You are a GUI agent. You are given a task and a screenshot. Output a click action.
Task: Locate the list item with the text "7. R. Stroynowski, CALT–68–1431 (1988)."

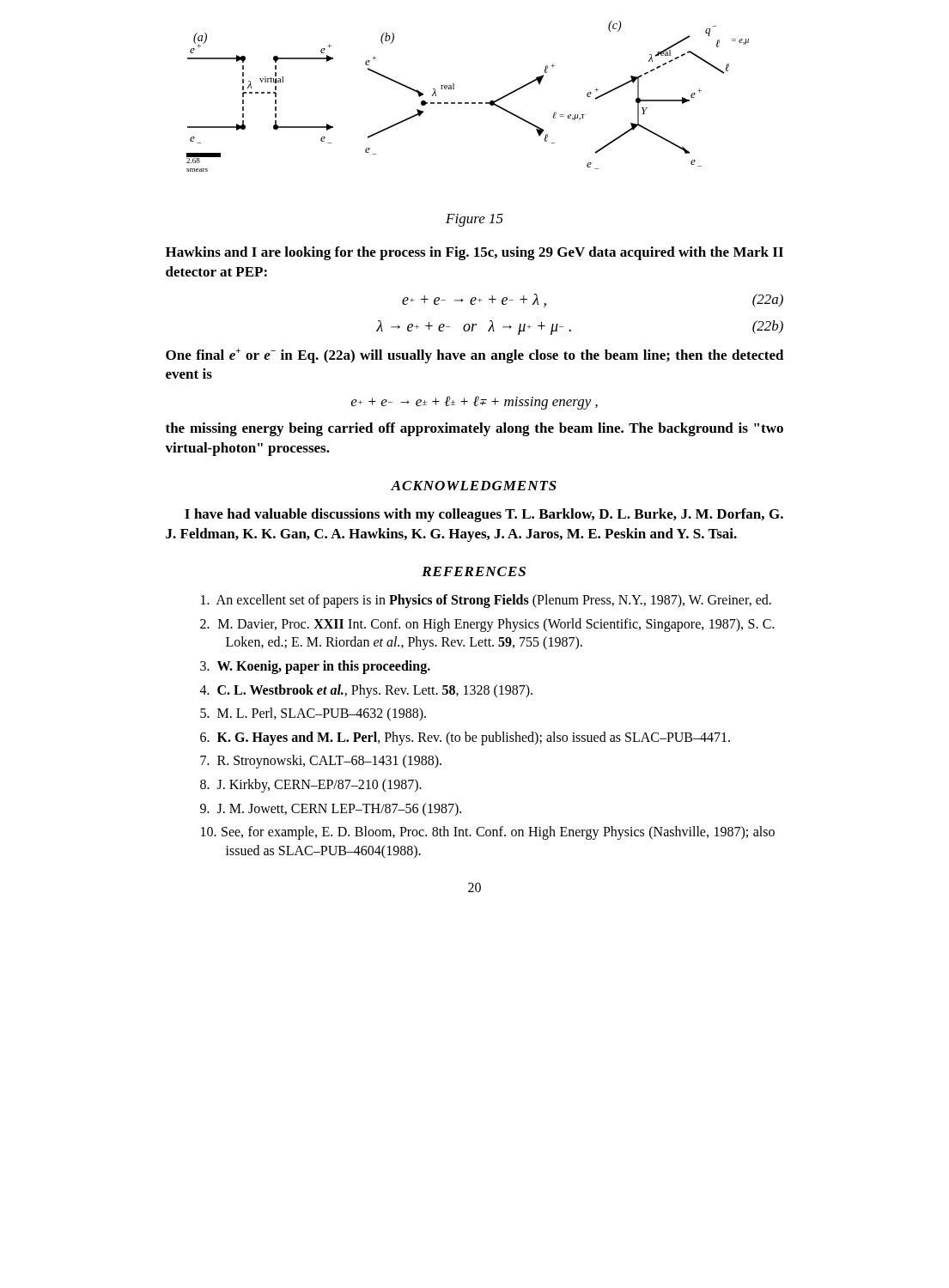pyautogui.click(x=321, y=761)
